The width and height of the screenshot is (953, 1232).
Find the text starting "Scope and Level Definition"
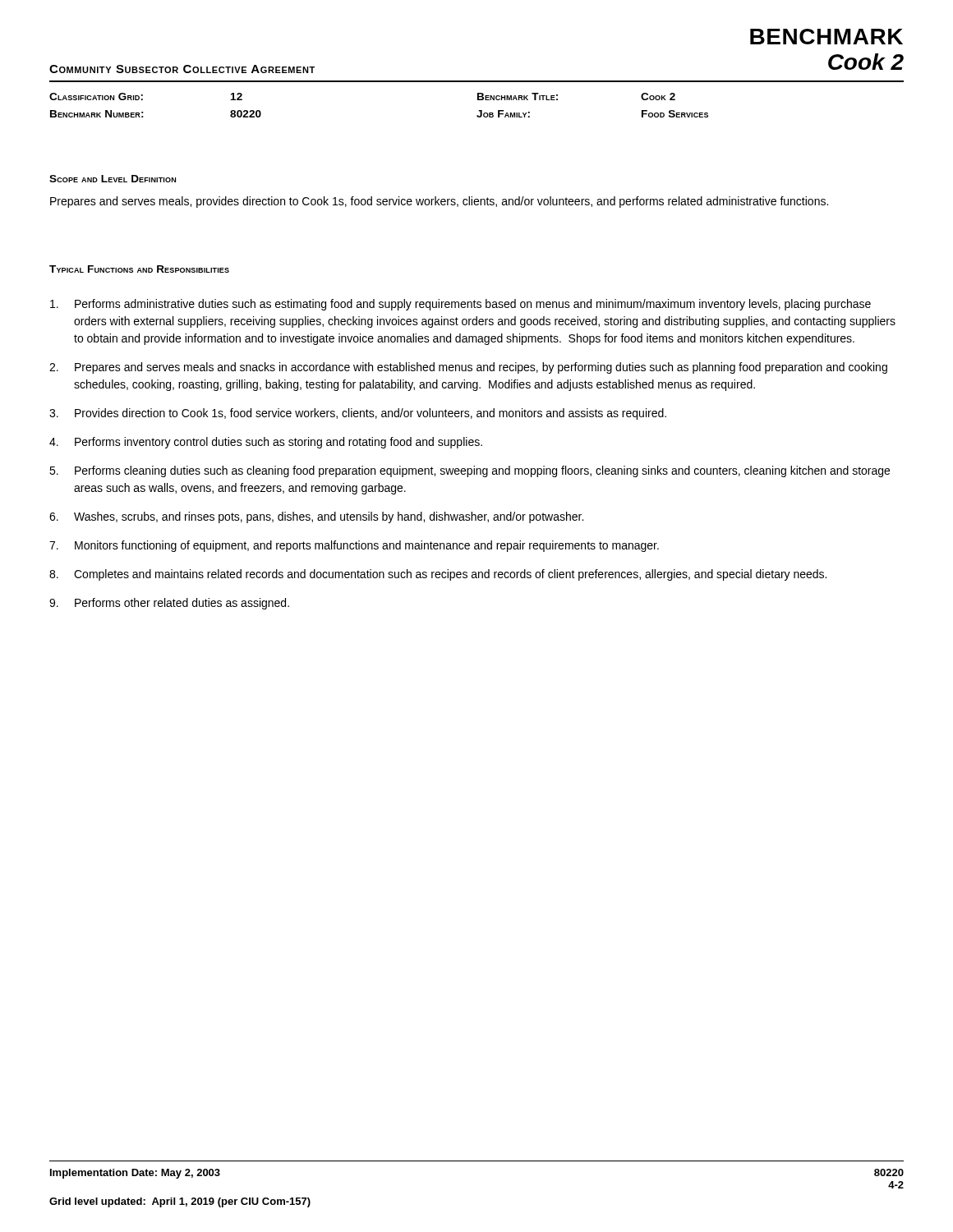113,179
